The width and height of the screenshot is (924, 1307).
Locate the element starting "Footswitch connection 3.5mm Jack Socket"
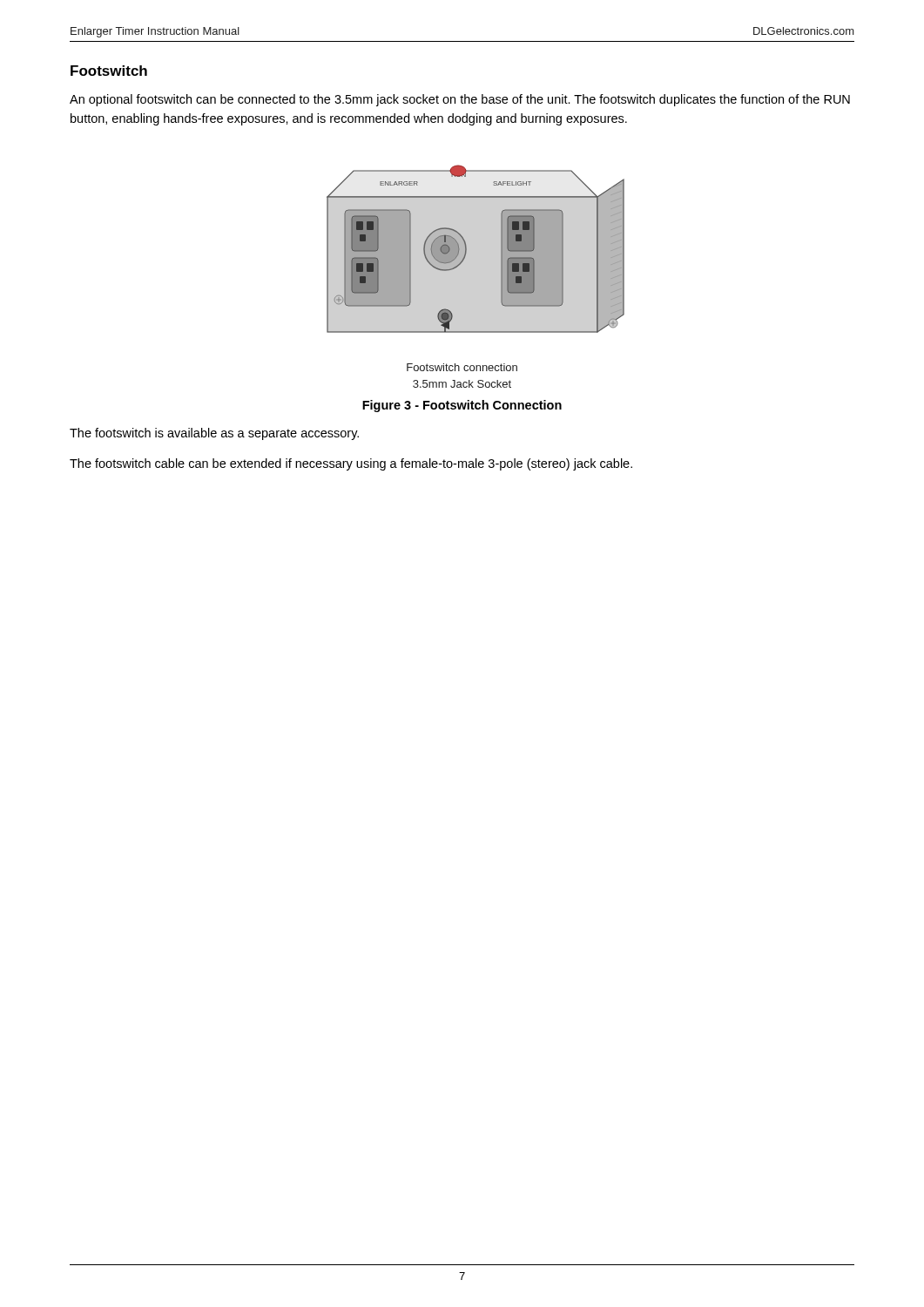462,375
